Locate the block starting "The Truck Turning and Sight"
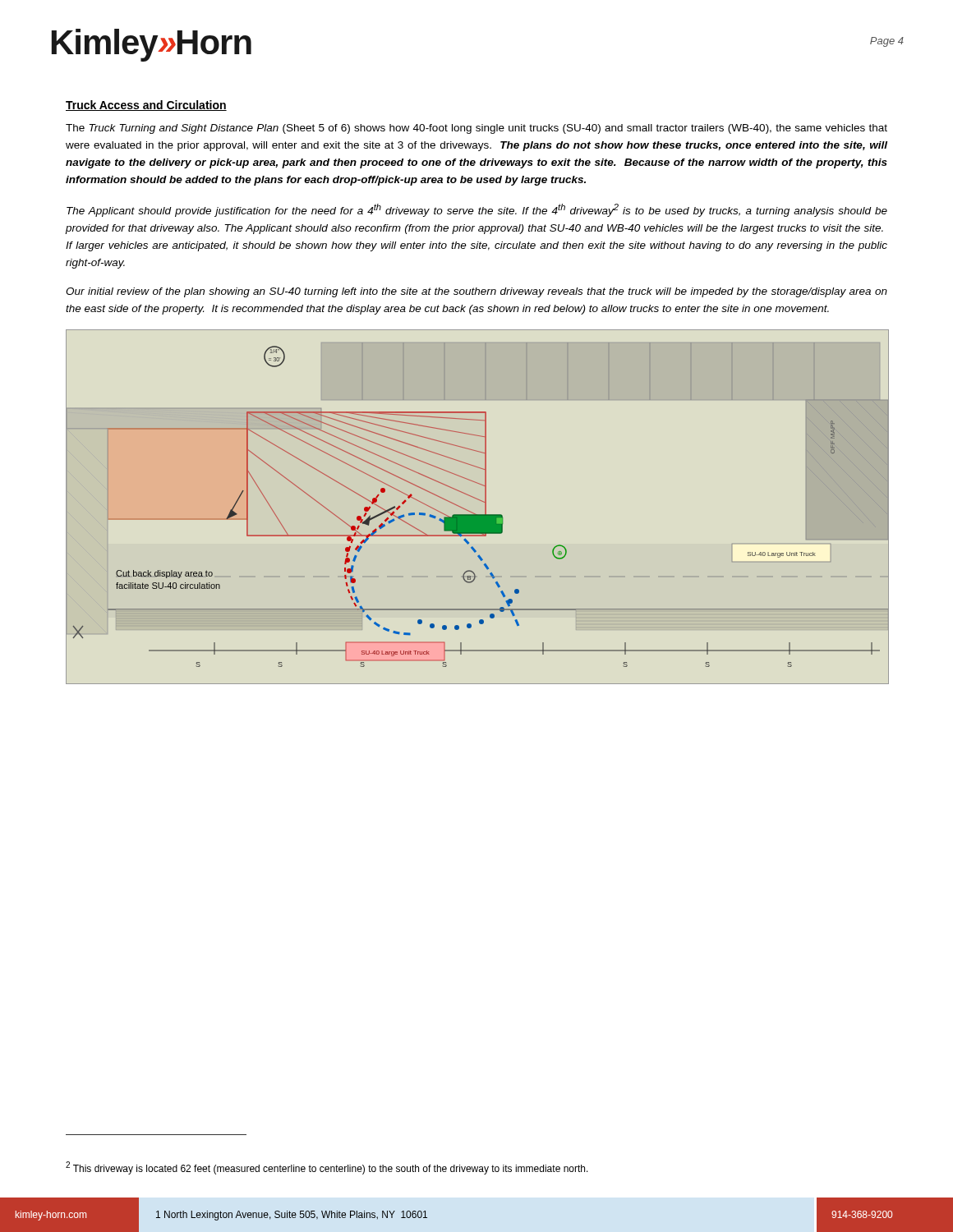 click(x=476, y=154)
